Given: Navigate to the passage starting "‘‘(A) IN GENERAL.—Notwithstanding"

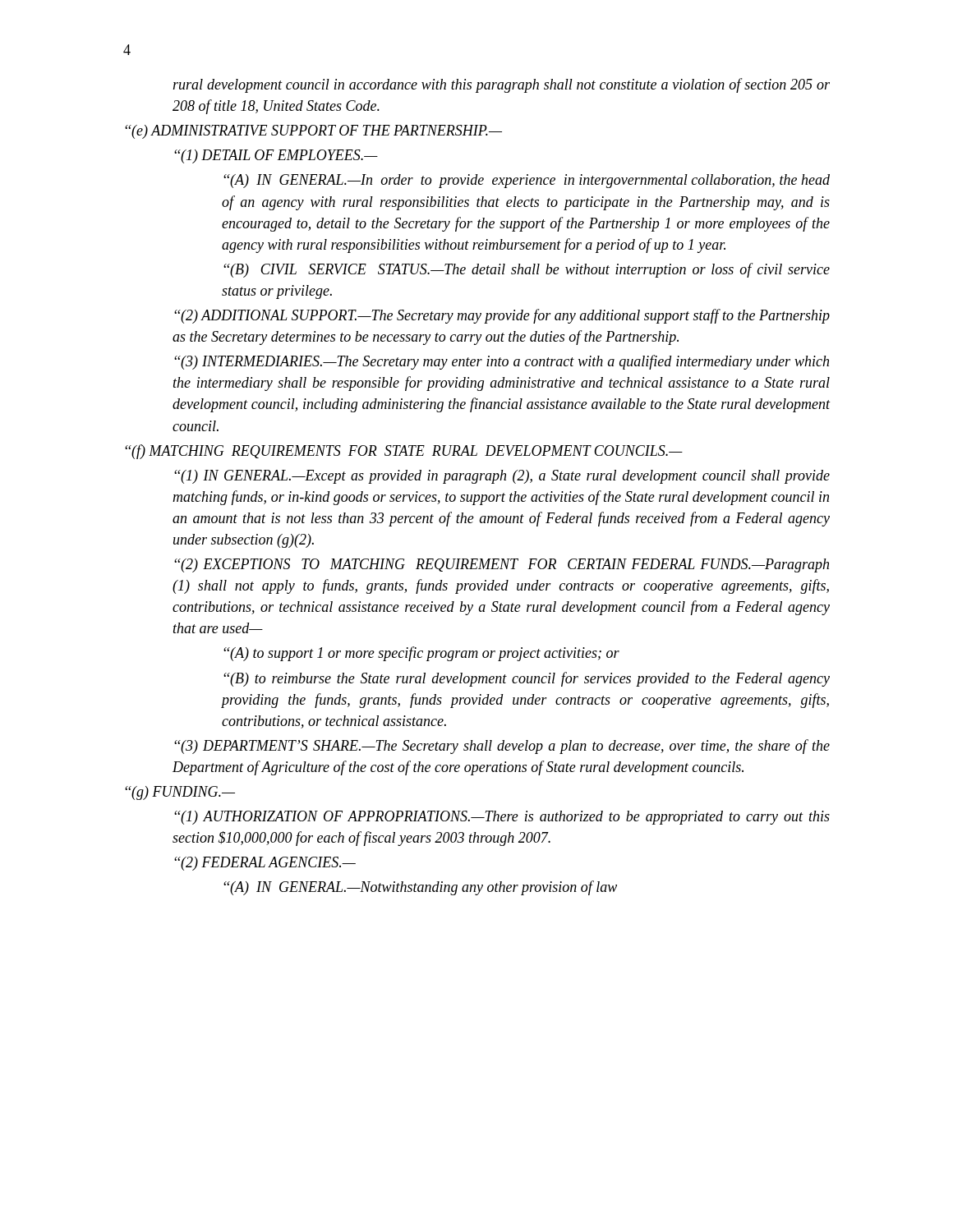Looking at the screenshot, I should [526, 887].
